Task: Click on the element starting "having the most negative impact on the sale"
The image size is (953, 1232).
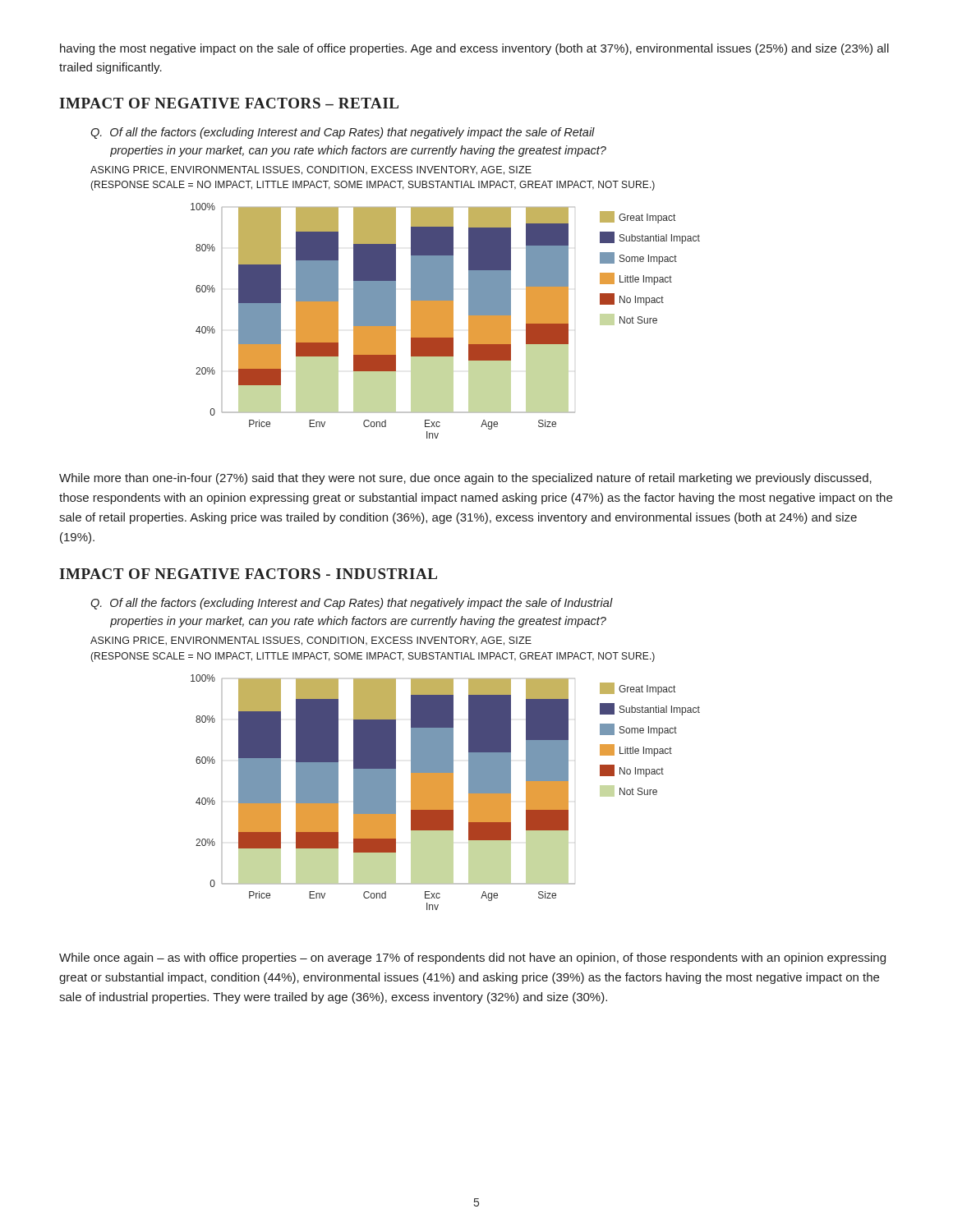Action: tap(474, 57)
